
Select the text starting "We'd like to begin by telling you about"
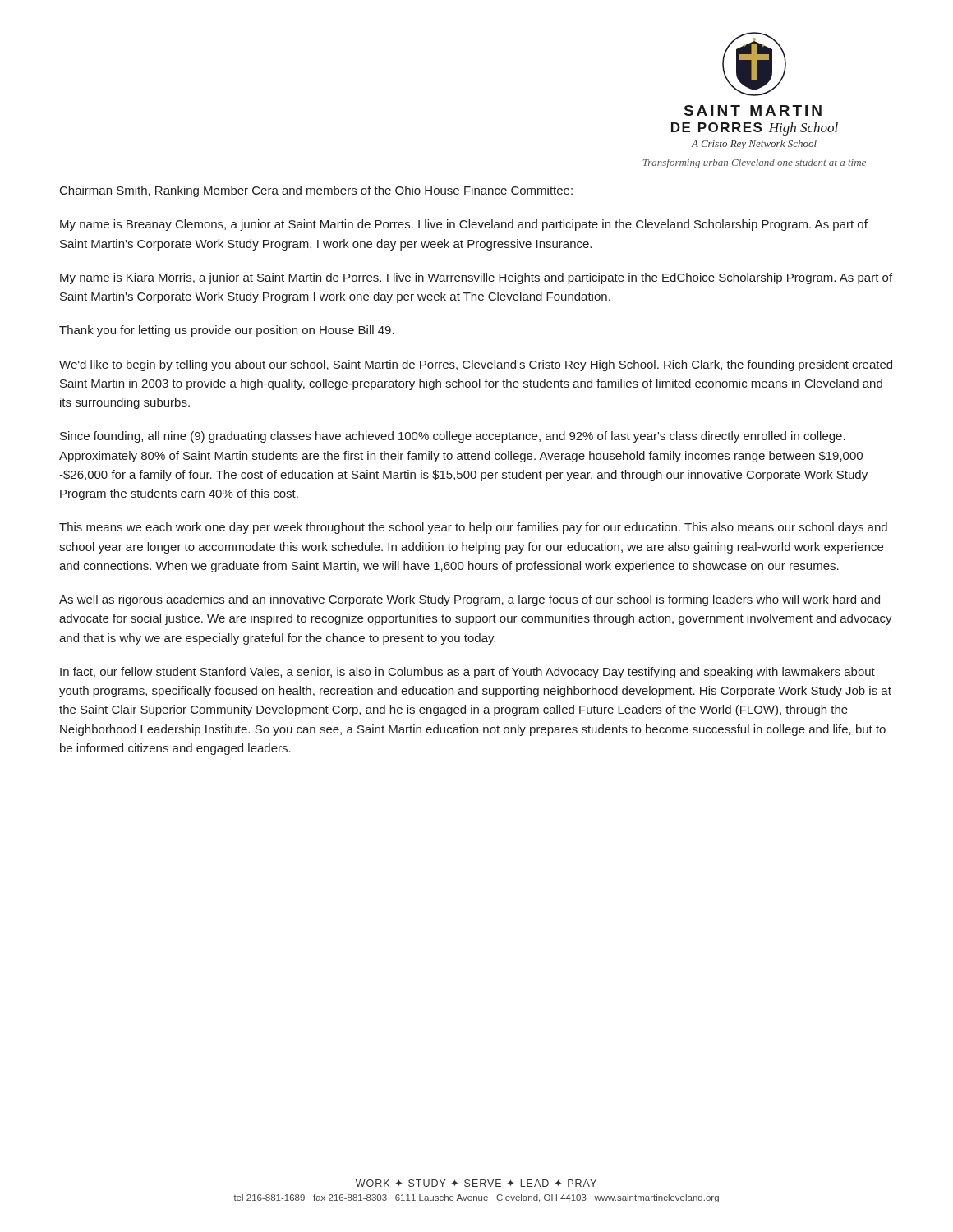tap(476, 383)
